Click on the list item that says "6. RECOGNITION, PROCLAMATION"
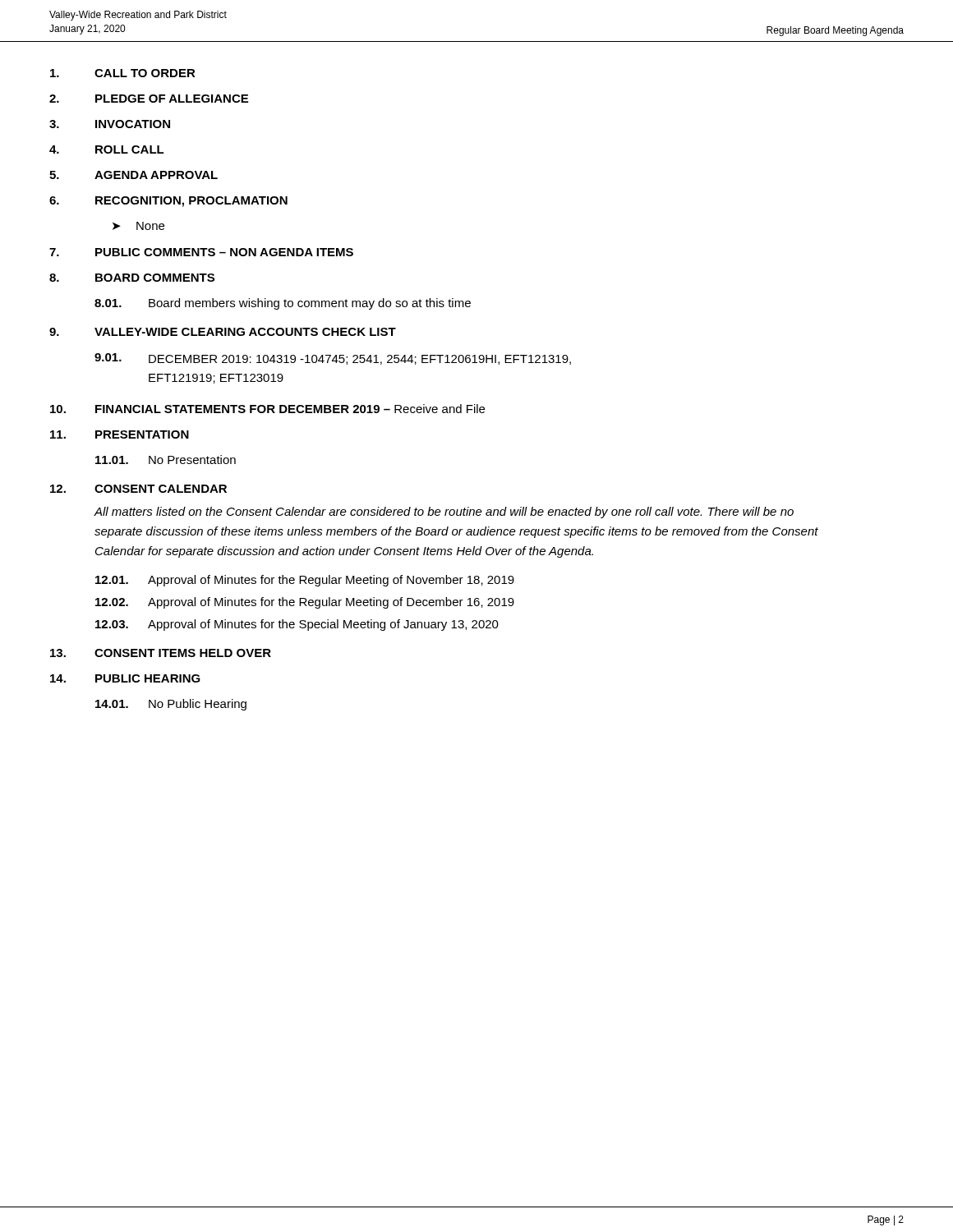 click(x=169, y=200)
